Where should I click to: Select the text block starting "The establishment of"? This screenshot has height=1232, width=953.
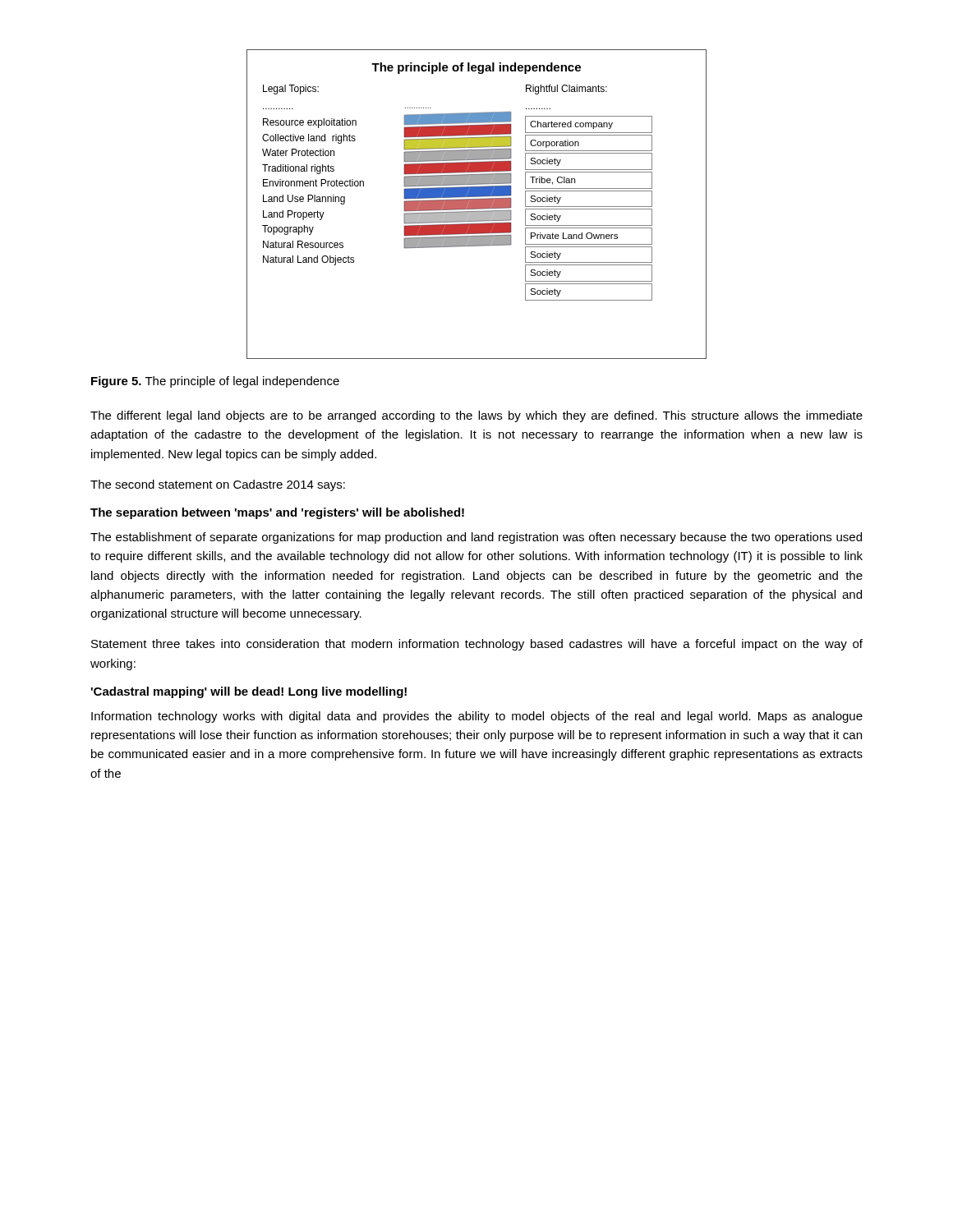tap(476, 575)
